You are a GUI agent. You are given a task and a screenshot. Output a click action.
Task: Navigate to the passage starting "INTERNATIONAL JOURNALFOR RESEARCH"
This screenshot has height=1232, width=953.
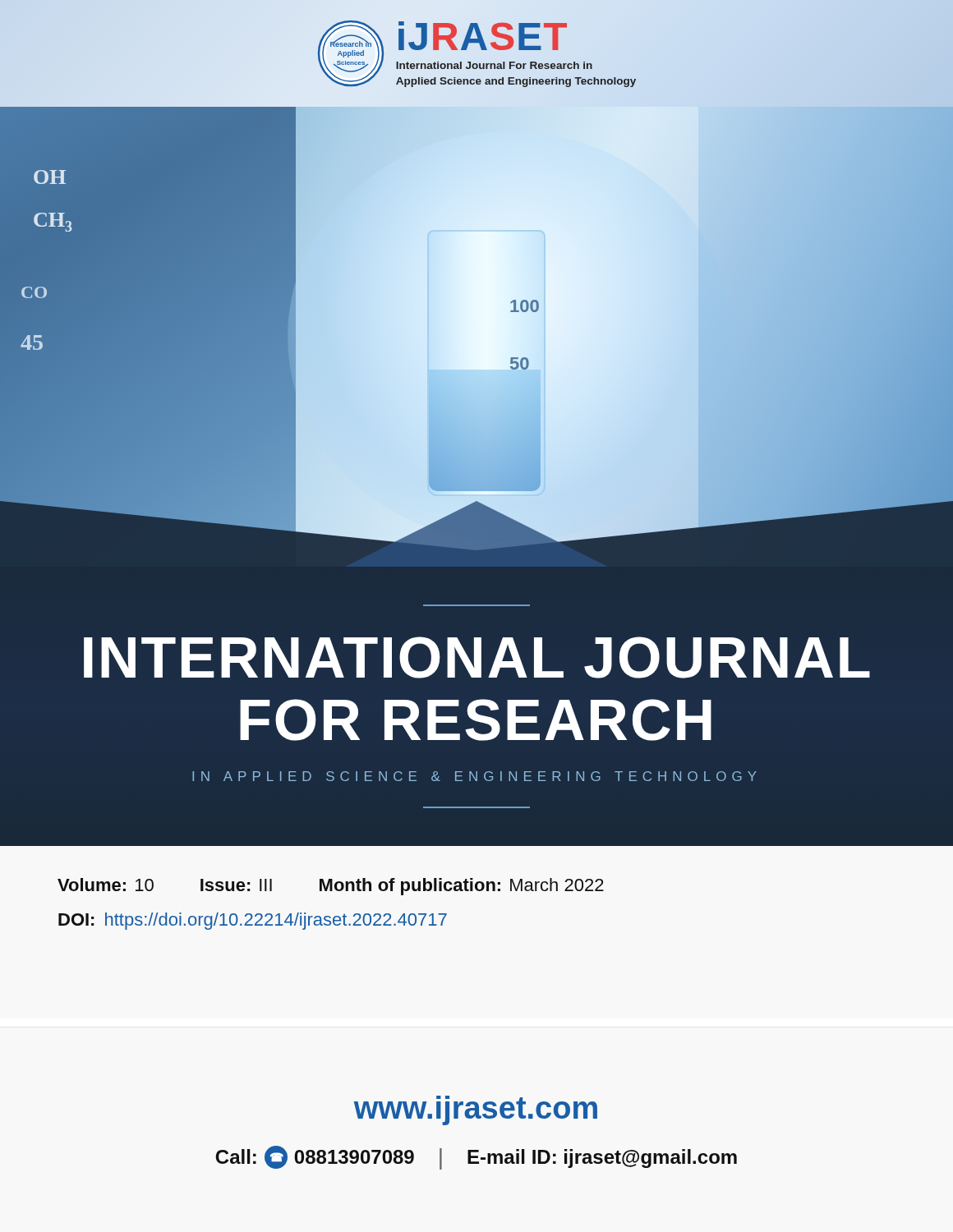click(x=476, y=690)
